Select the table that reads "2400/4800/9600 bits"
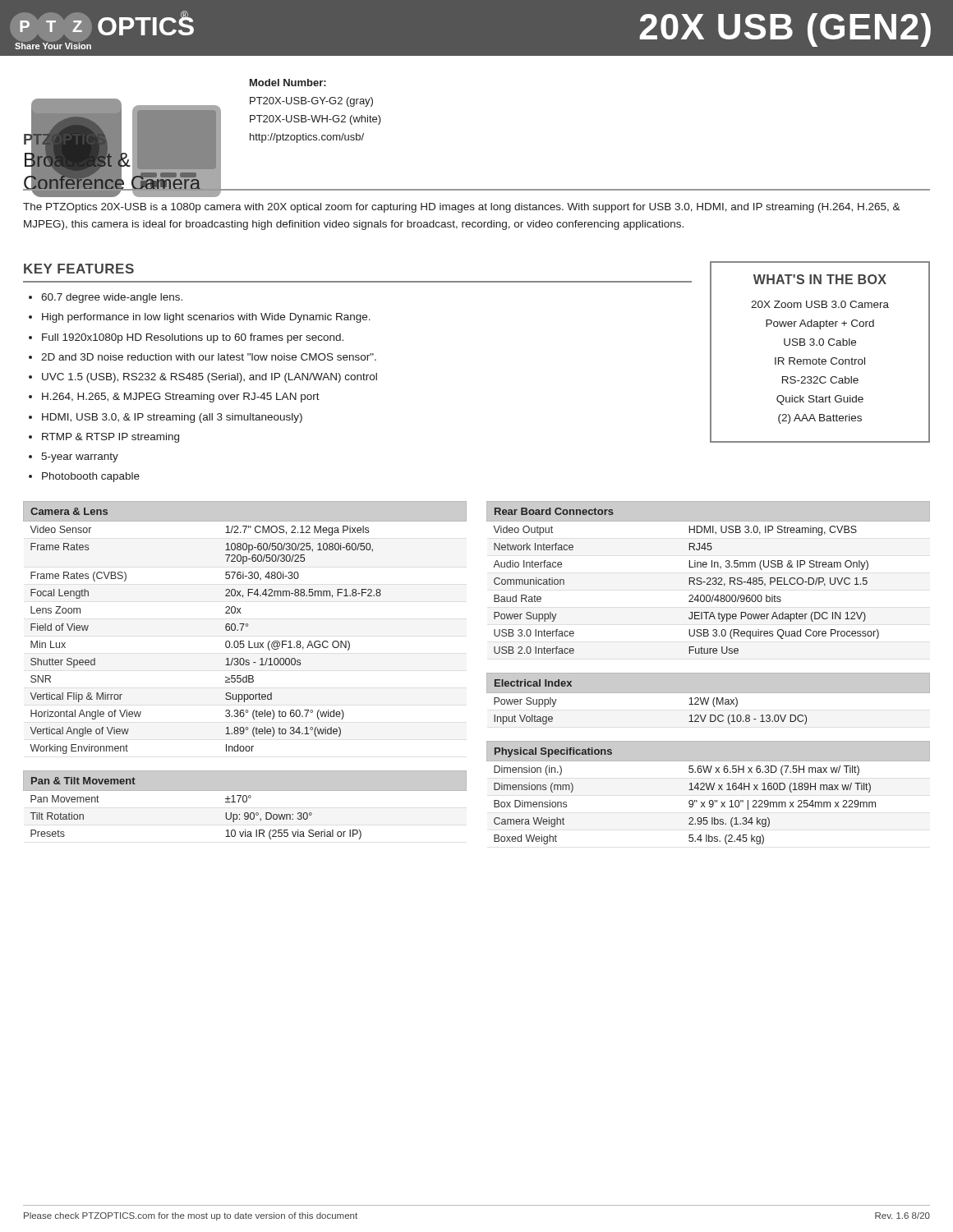The width and height of the screenshot is (953, 1232). point(708,580)
